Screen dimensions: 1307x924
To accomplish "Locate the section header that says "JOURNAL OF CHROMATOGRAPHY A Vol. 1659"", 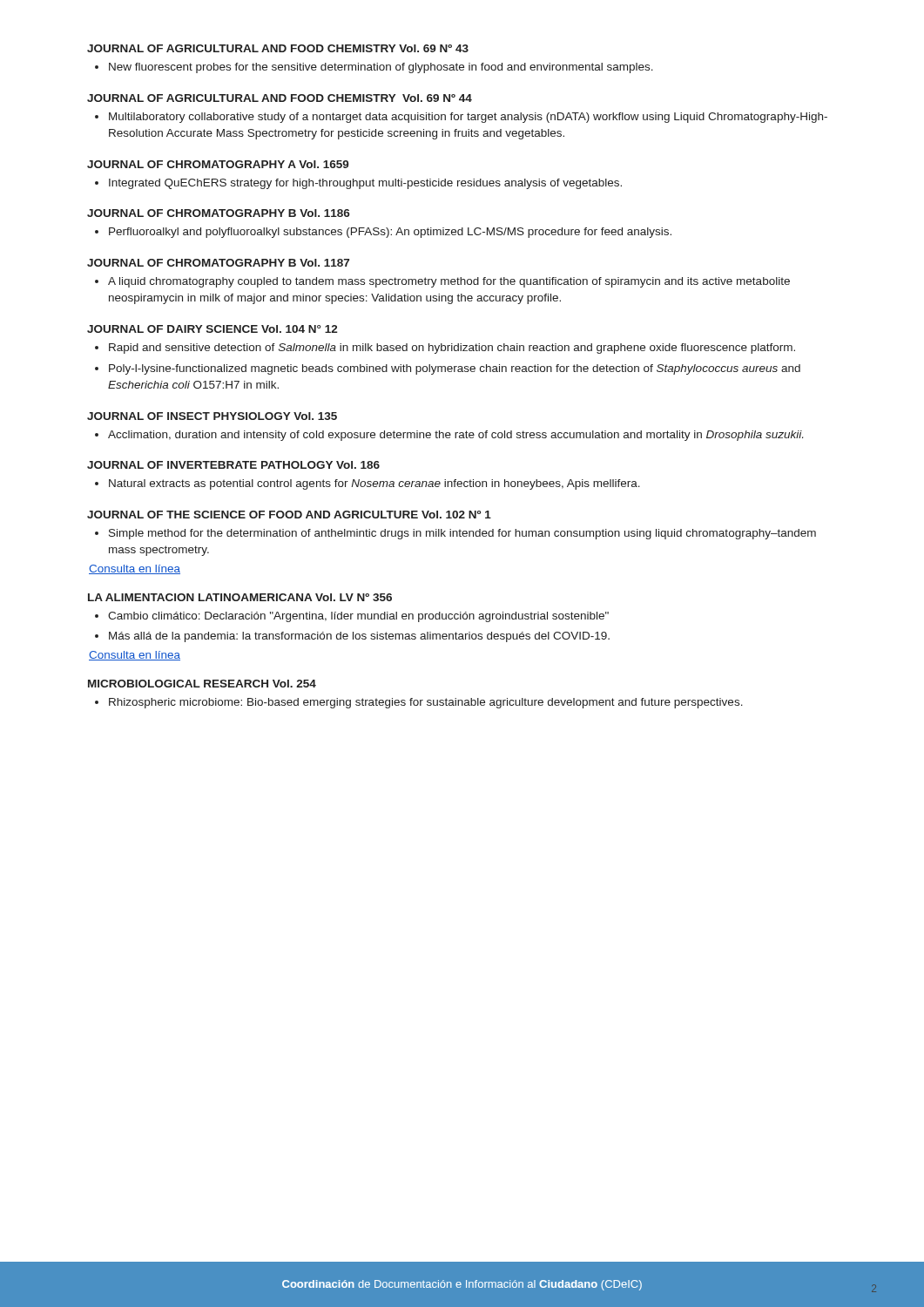I will pos(218,164).
